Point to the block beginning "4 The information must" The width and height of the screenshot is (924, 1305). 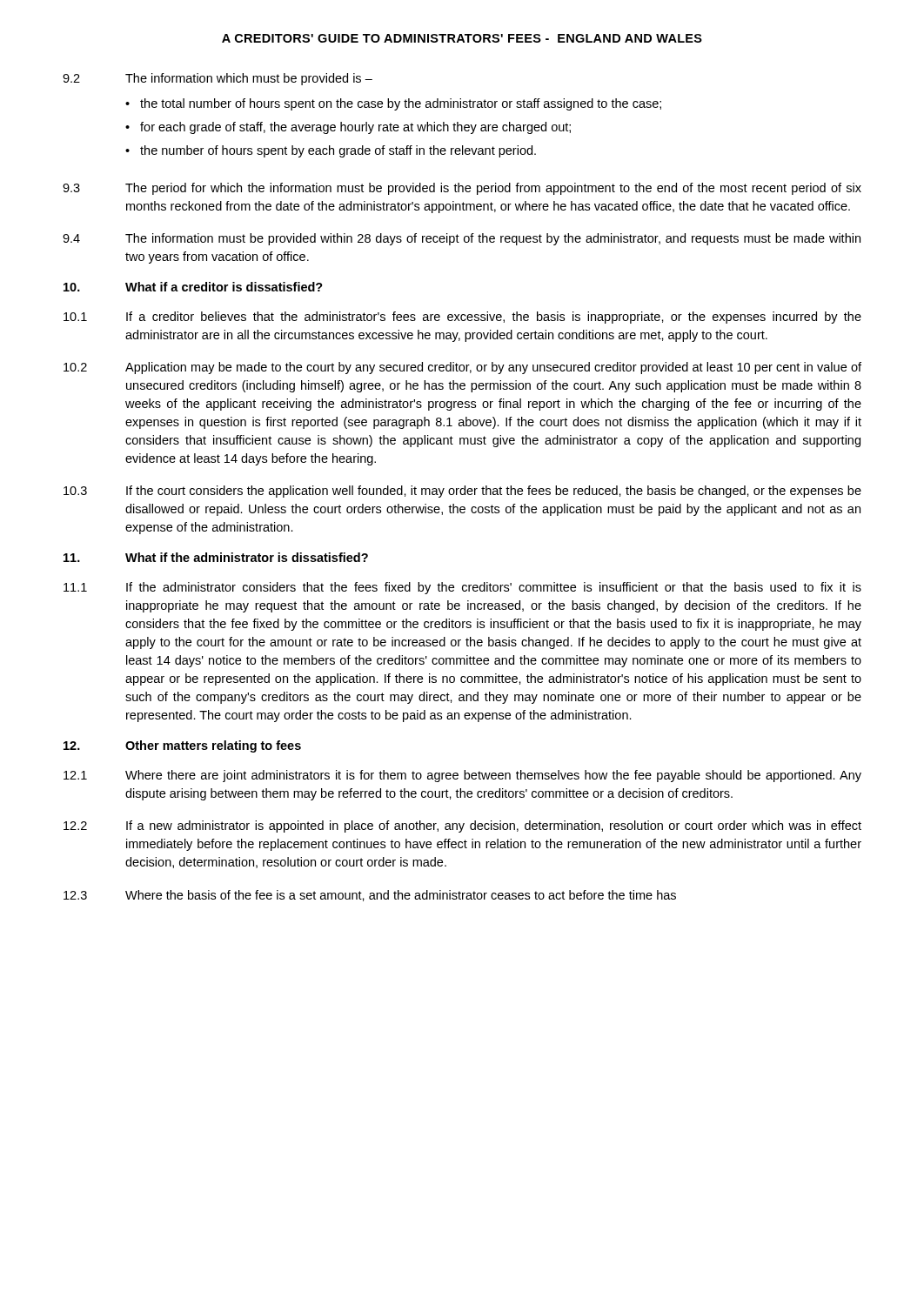point(462,248)
